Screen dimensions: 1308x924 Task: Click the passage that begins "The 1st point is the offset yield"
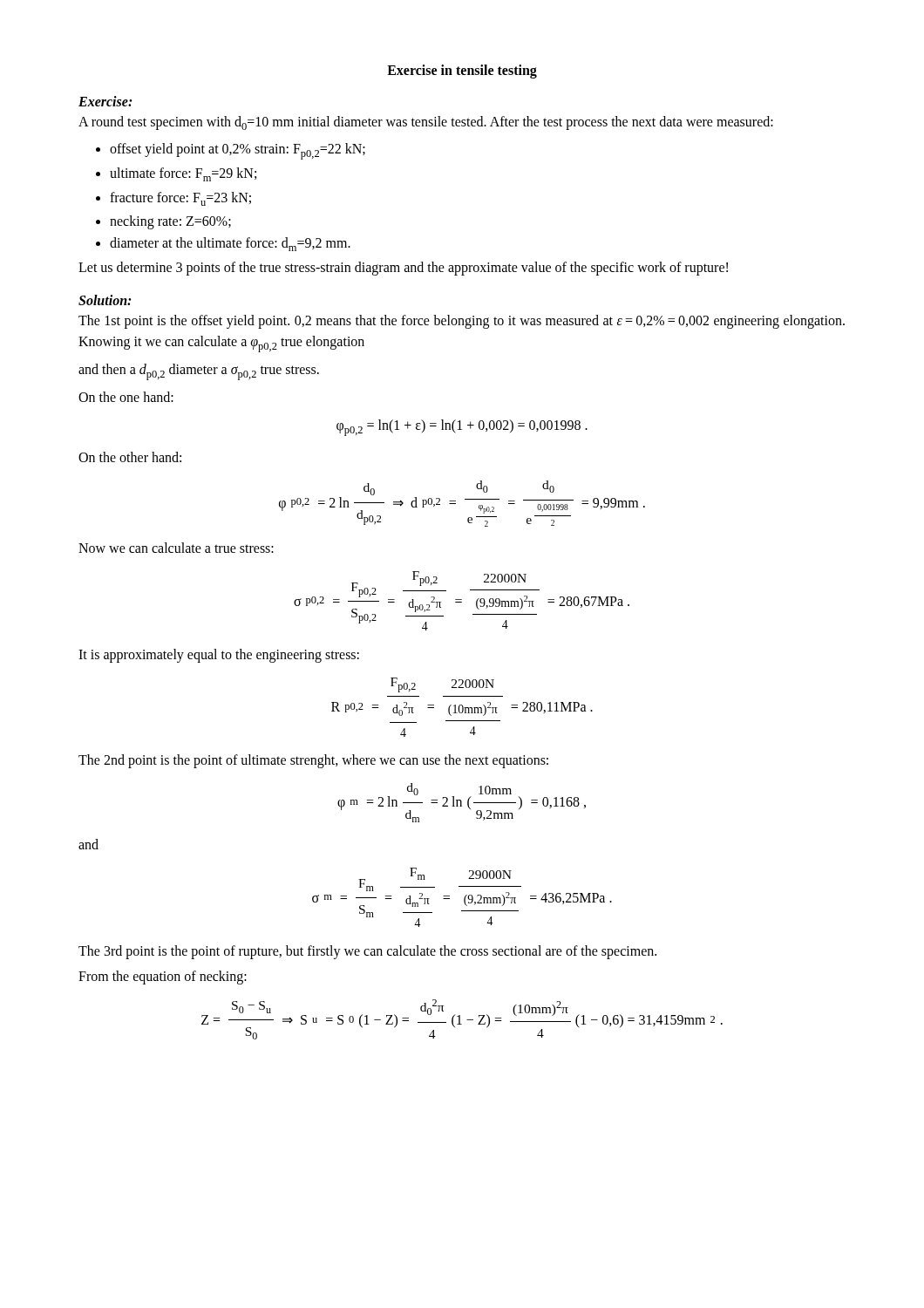462,322
